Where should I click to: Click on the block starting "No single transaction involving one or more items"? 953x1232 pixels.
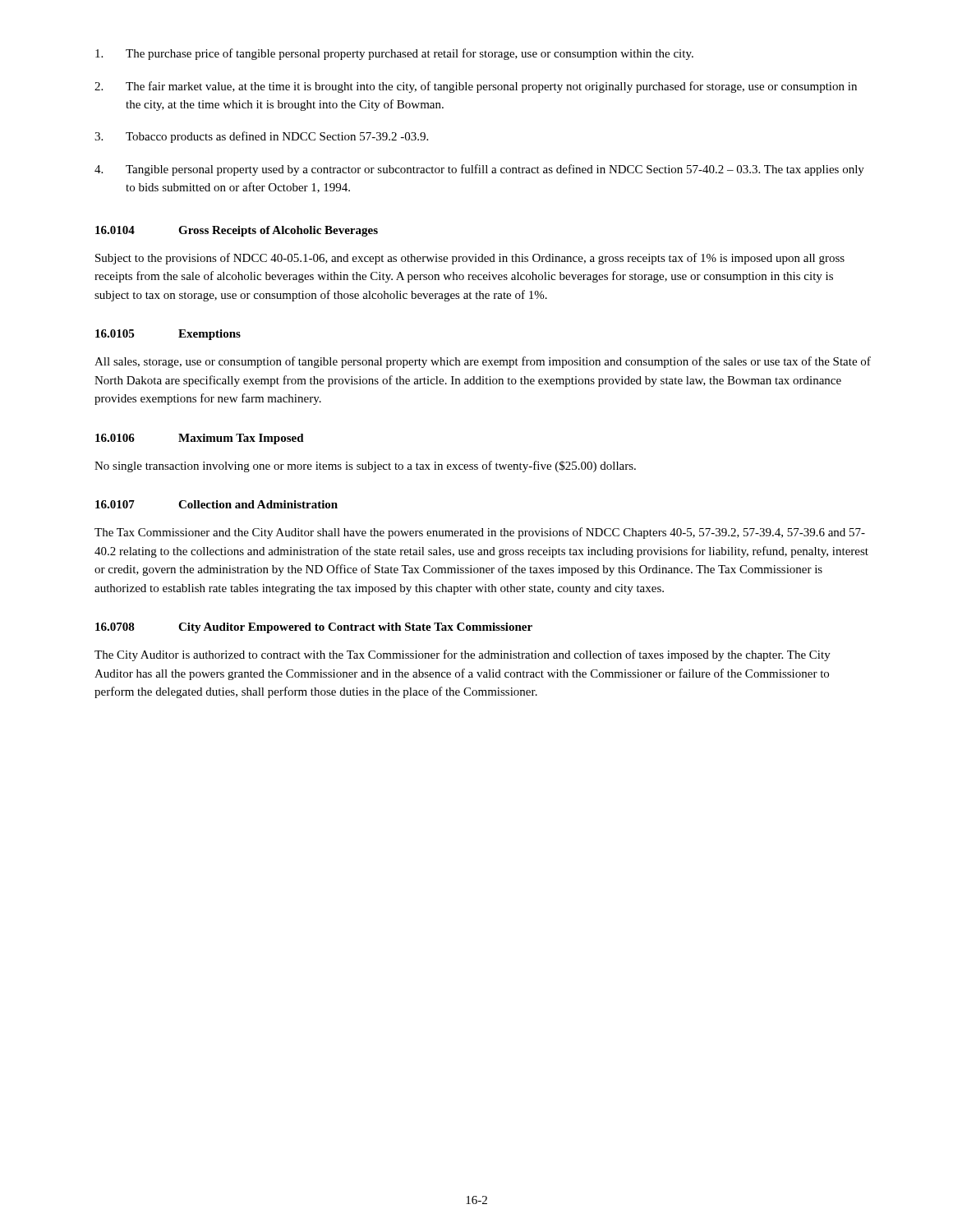tap(366, 465)
